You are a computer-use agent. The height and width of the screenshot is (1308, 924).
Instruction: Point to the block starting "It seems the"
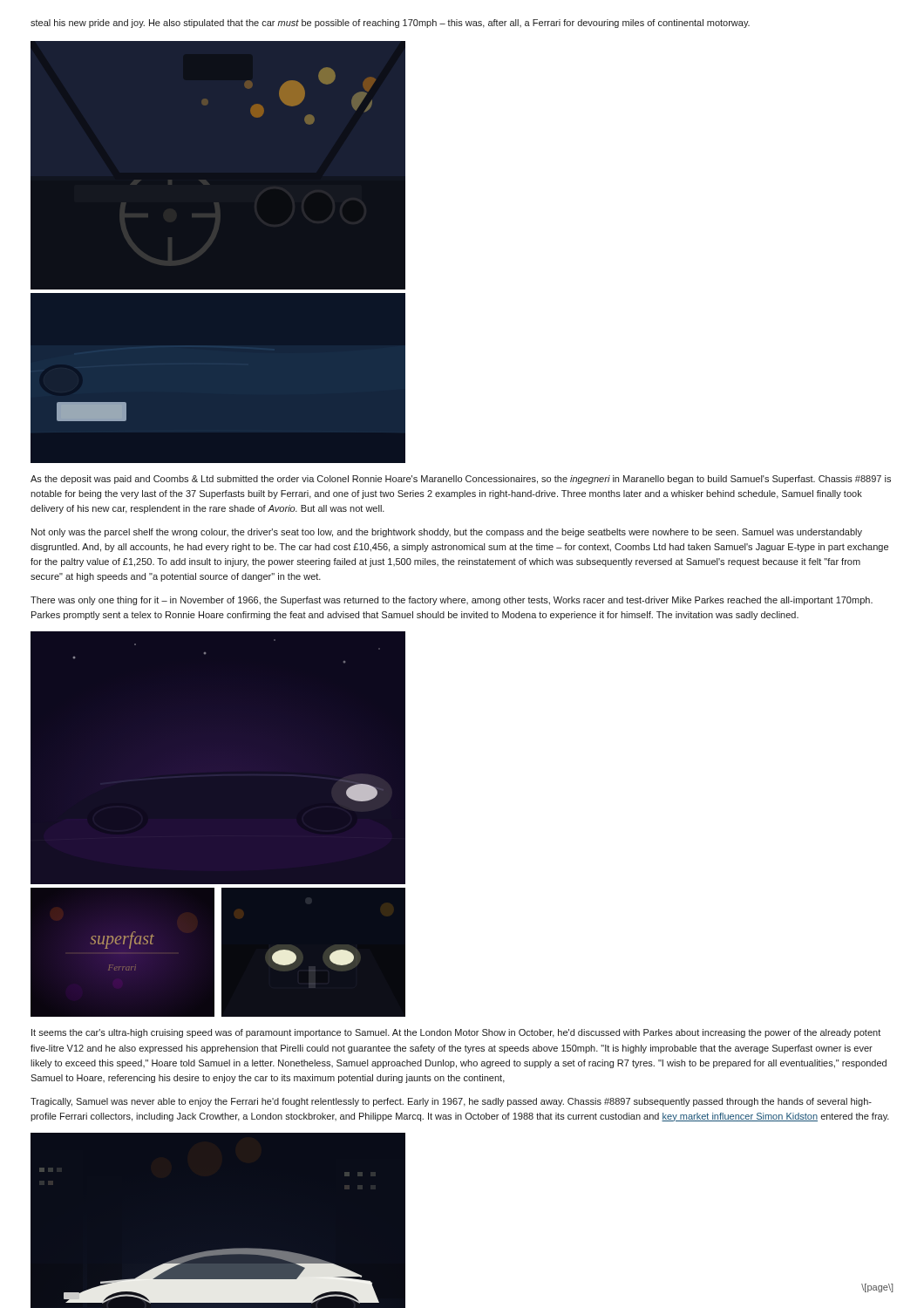[x=459, y=1055]
